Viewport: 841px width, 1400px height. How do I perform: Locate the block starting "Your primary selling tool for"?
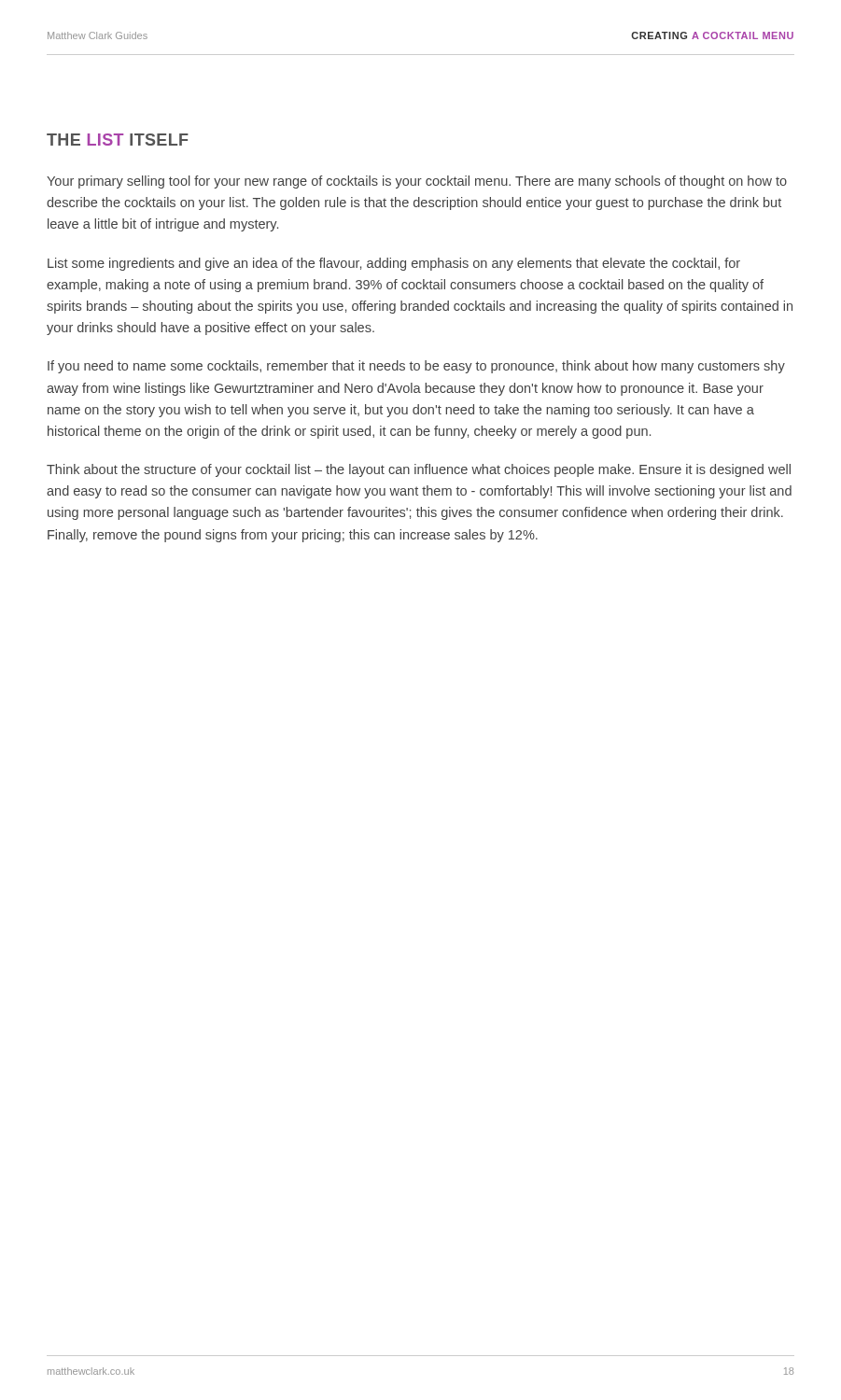click(x=417, y=203)
